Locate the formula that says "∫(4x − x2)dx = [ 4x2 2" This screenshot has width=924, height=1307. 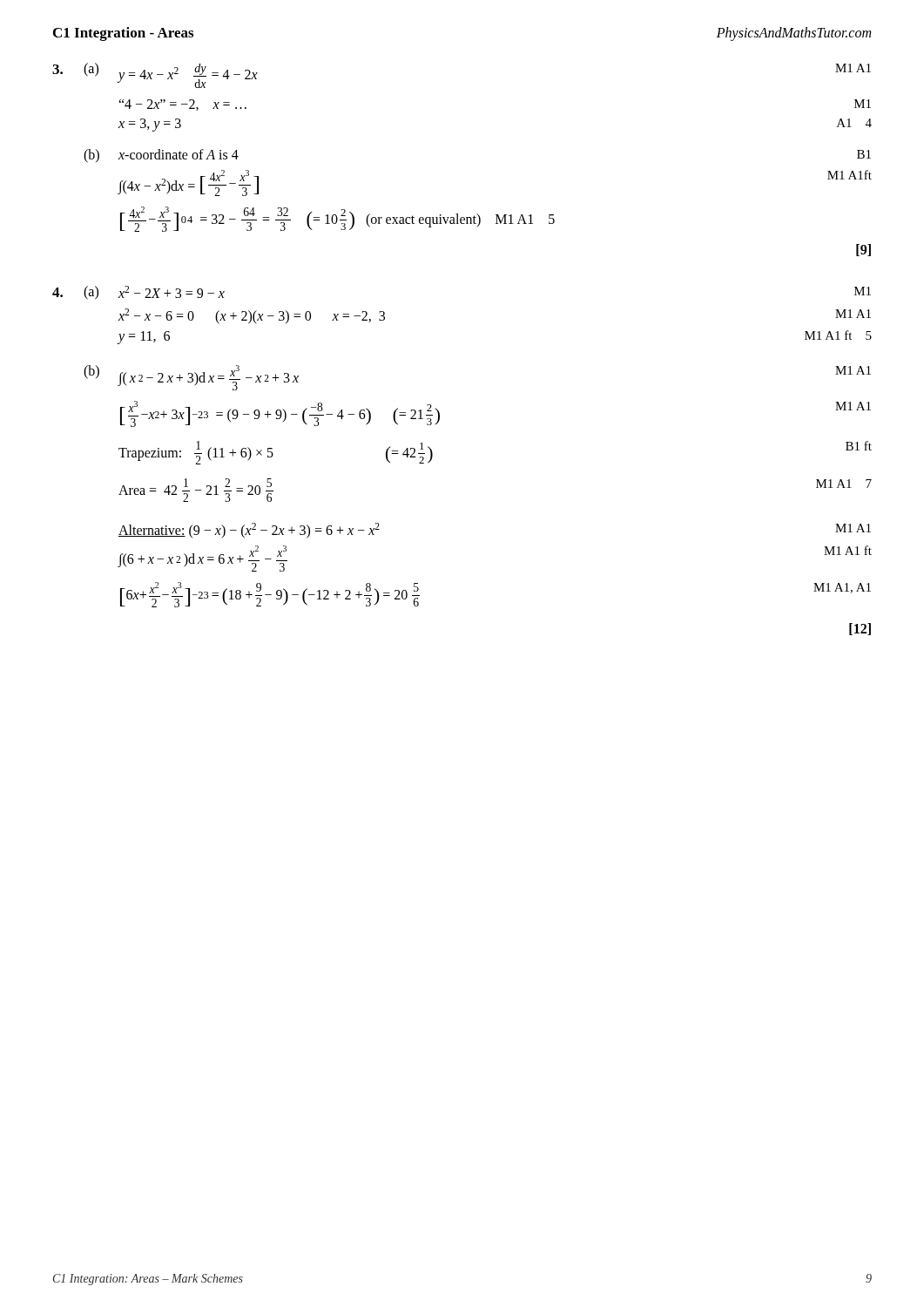pos(189,184)
